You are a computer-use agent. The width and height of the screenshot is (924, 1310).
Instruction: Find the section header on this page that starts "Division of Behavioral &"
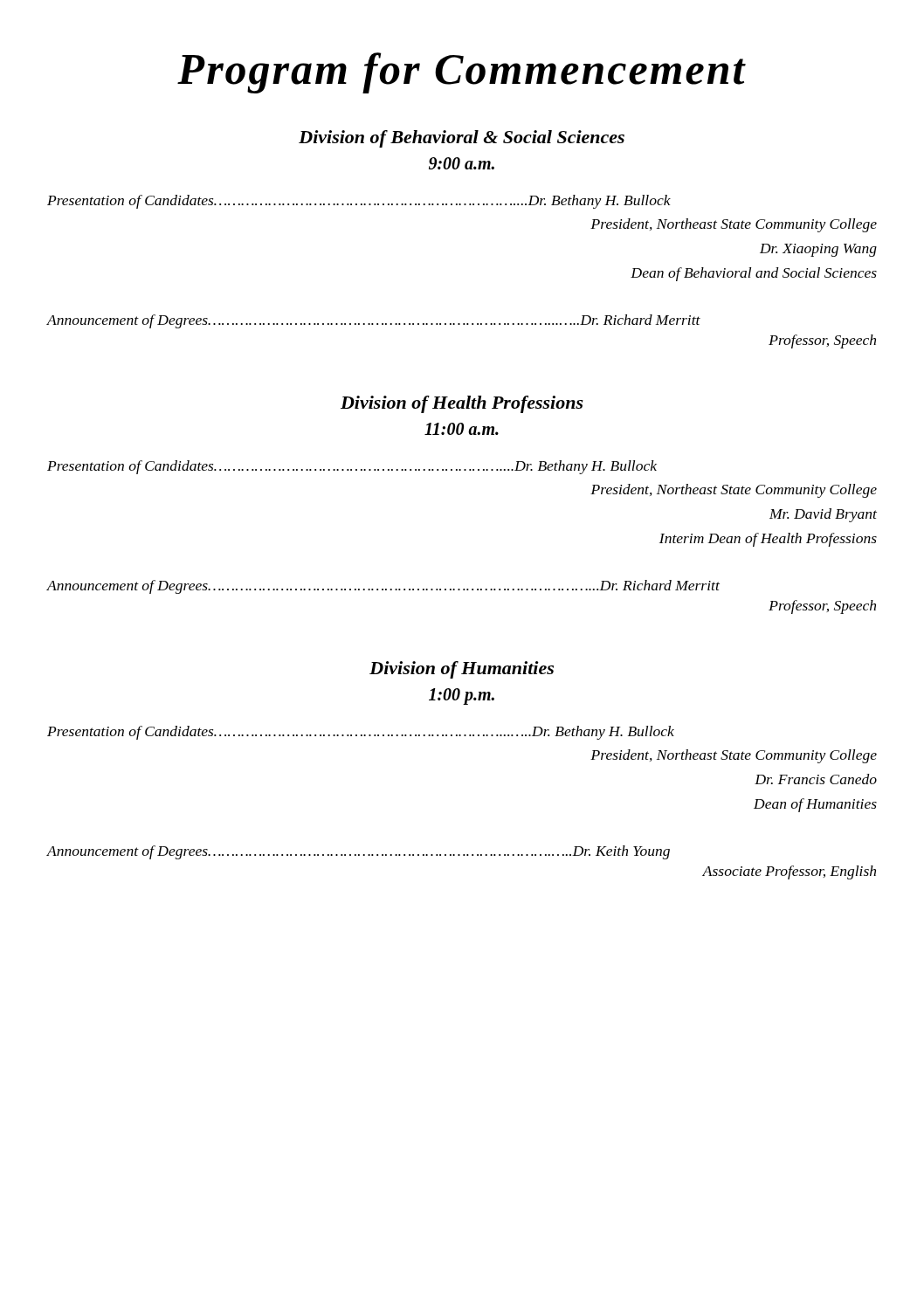pyautogui.click(x=462, y=137)
